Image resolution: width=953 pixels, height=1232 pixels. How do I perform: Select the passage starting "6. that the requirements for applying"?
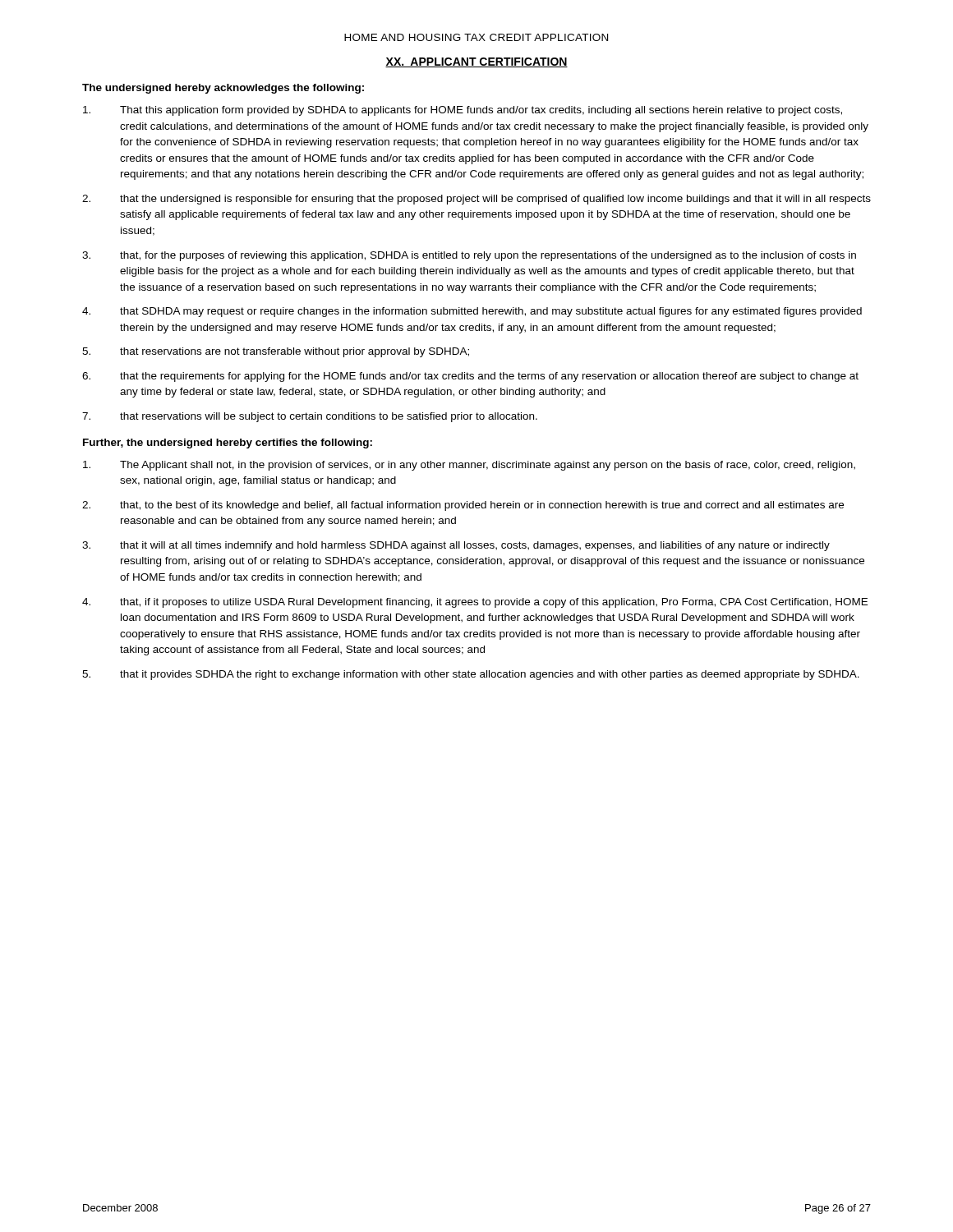[476, 384]
